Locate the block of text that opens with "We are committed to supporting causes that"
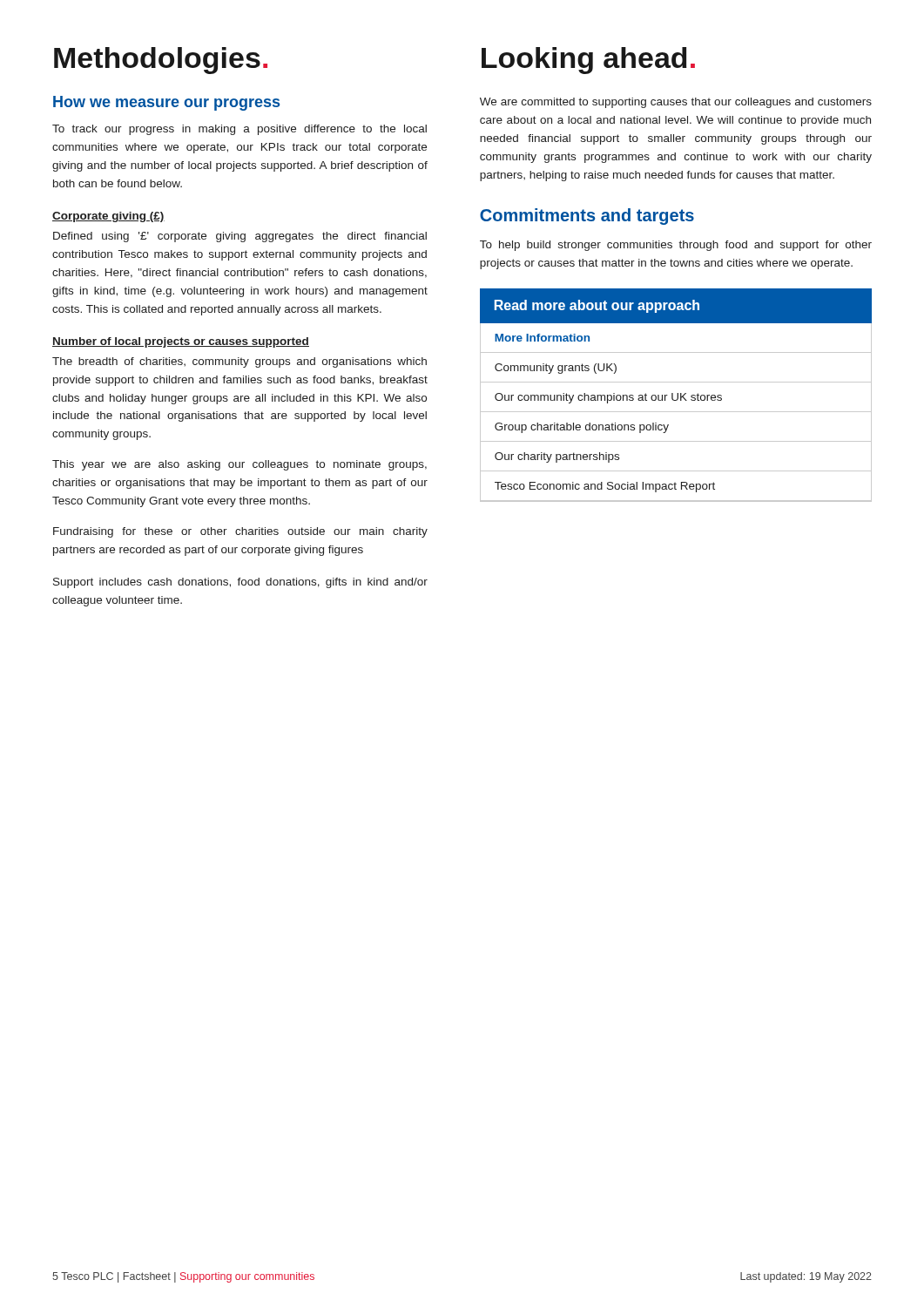This screenshot has height=1307, width=924. click(x=676, y=138)
